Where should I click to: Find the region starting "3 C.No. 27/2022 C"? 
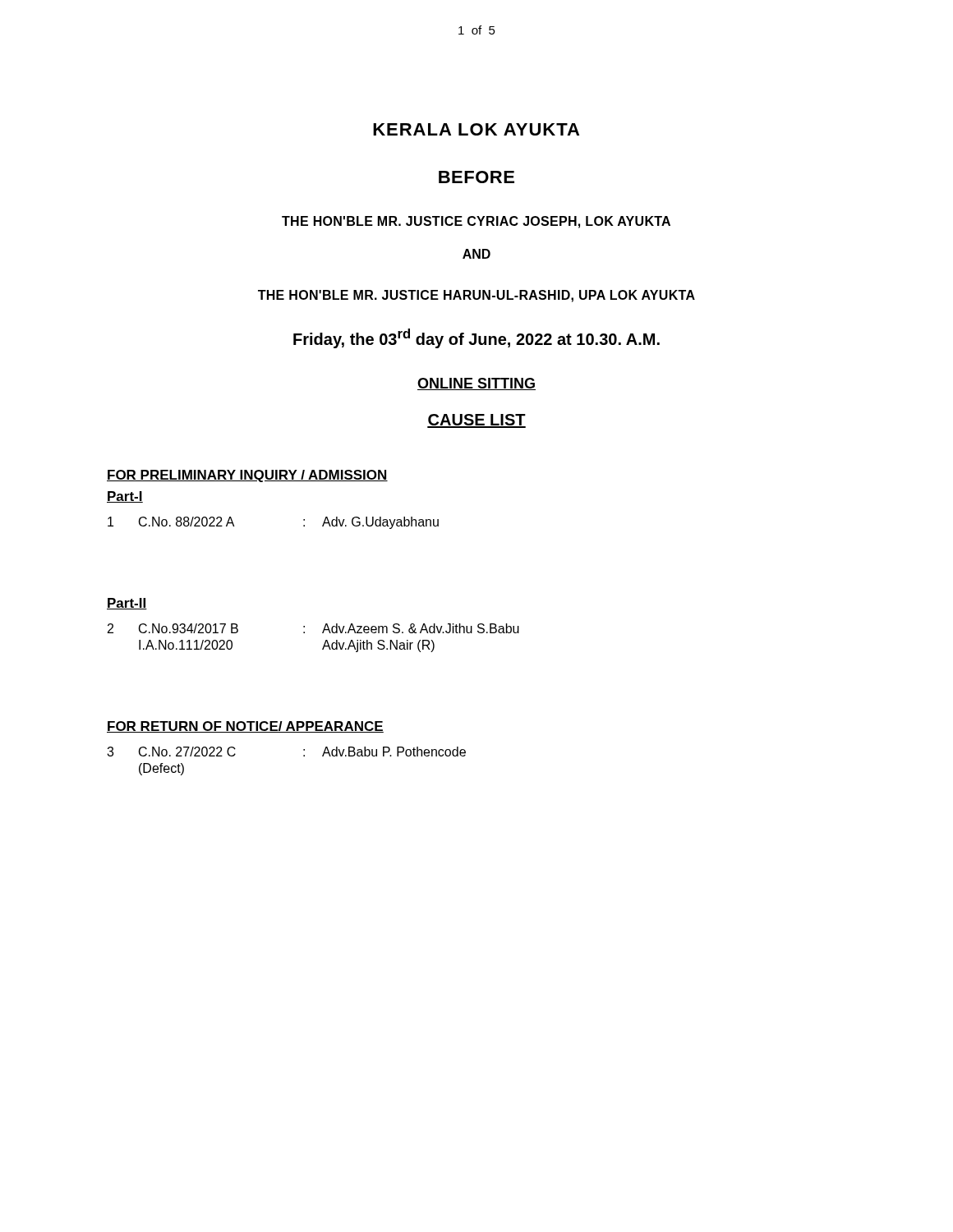point(192,751)
